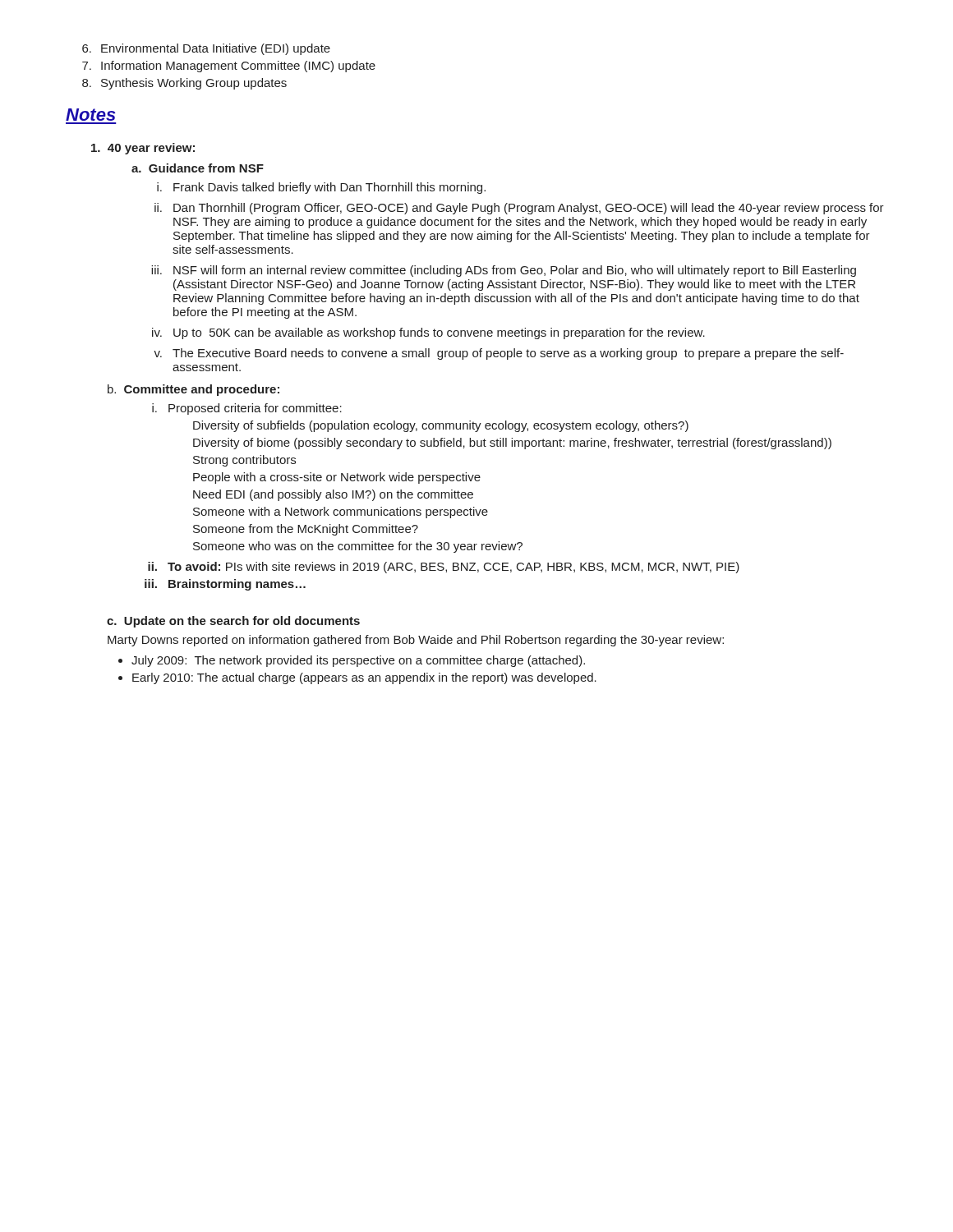Viewport: 953px width, 1232px height.
Task: Select the text block starting "b.Committee and procedure:"
Action: [x=194, y=389]
